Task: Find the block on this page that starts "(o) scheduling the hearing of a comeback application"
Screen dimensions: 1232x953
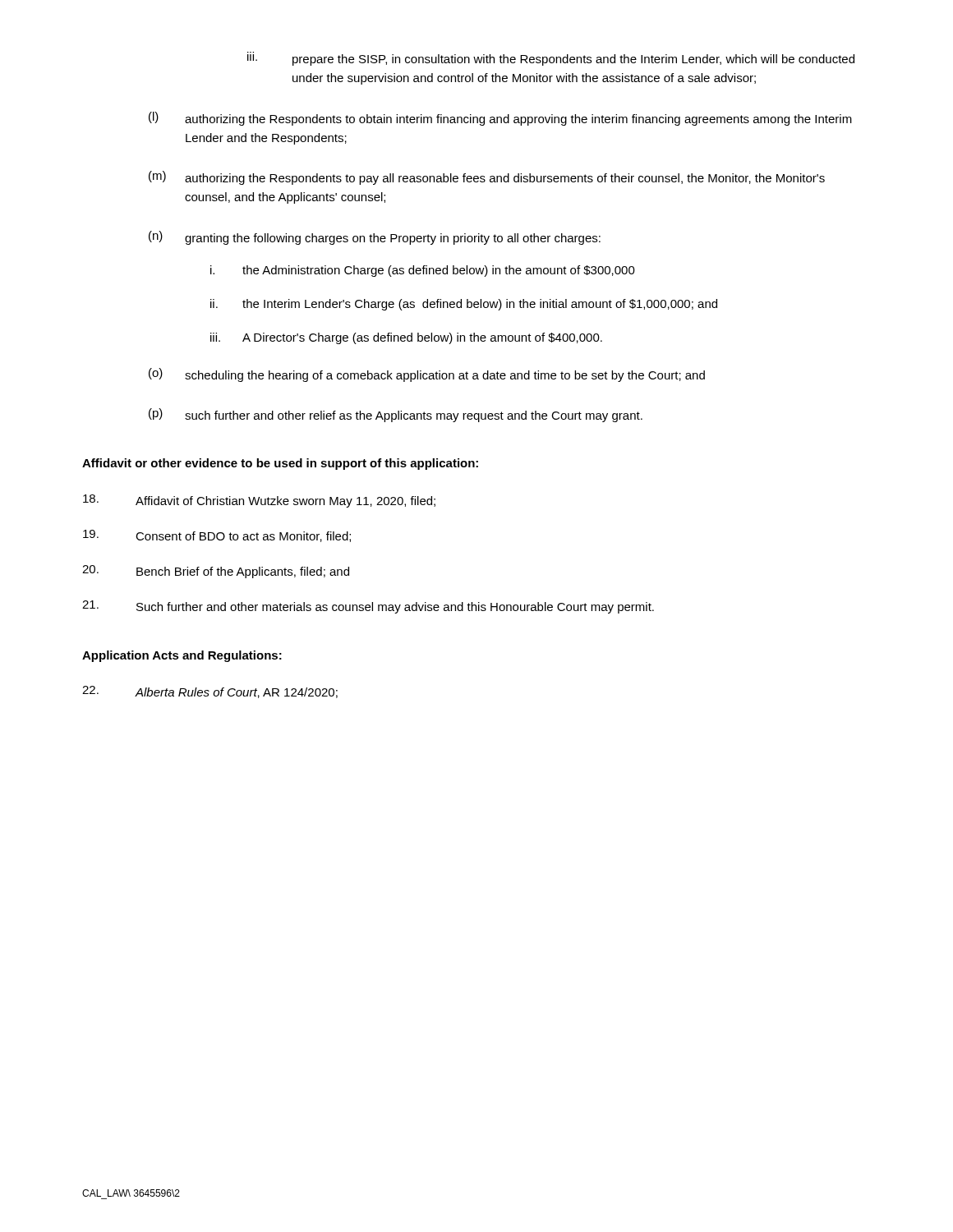Action: coord(509,375)
